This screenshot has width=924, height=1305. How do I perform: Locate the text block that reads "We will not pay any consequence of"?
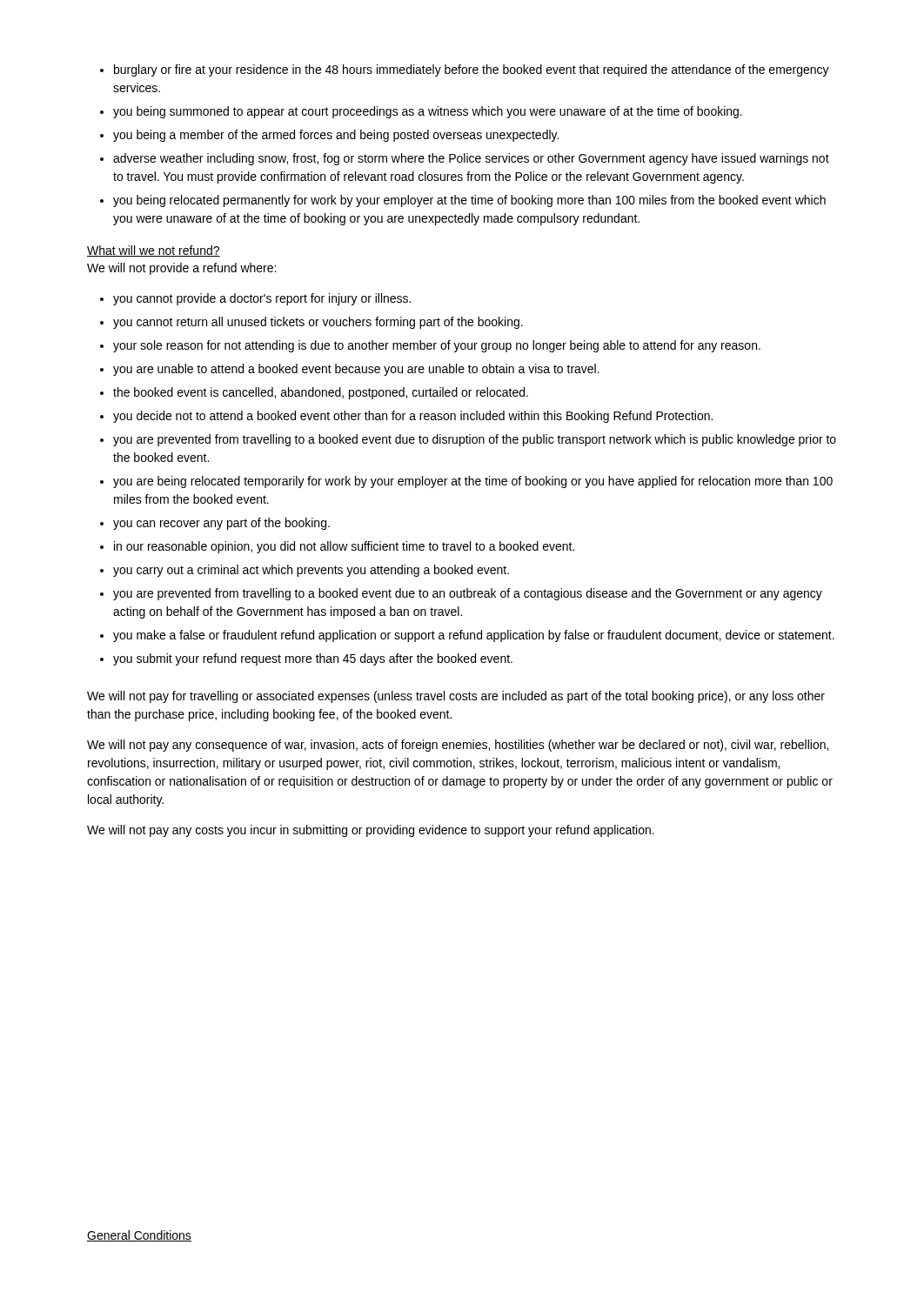[x=460, y=772]
